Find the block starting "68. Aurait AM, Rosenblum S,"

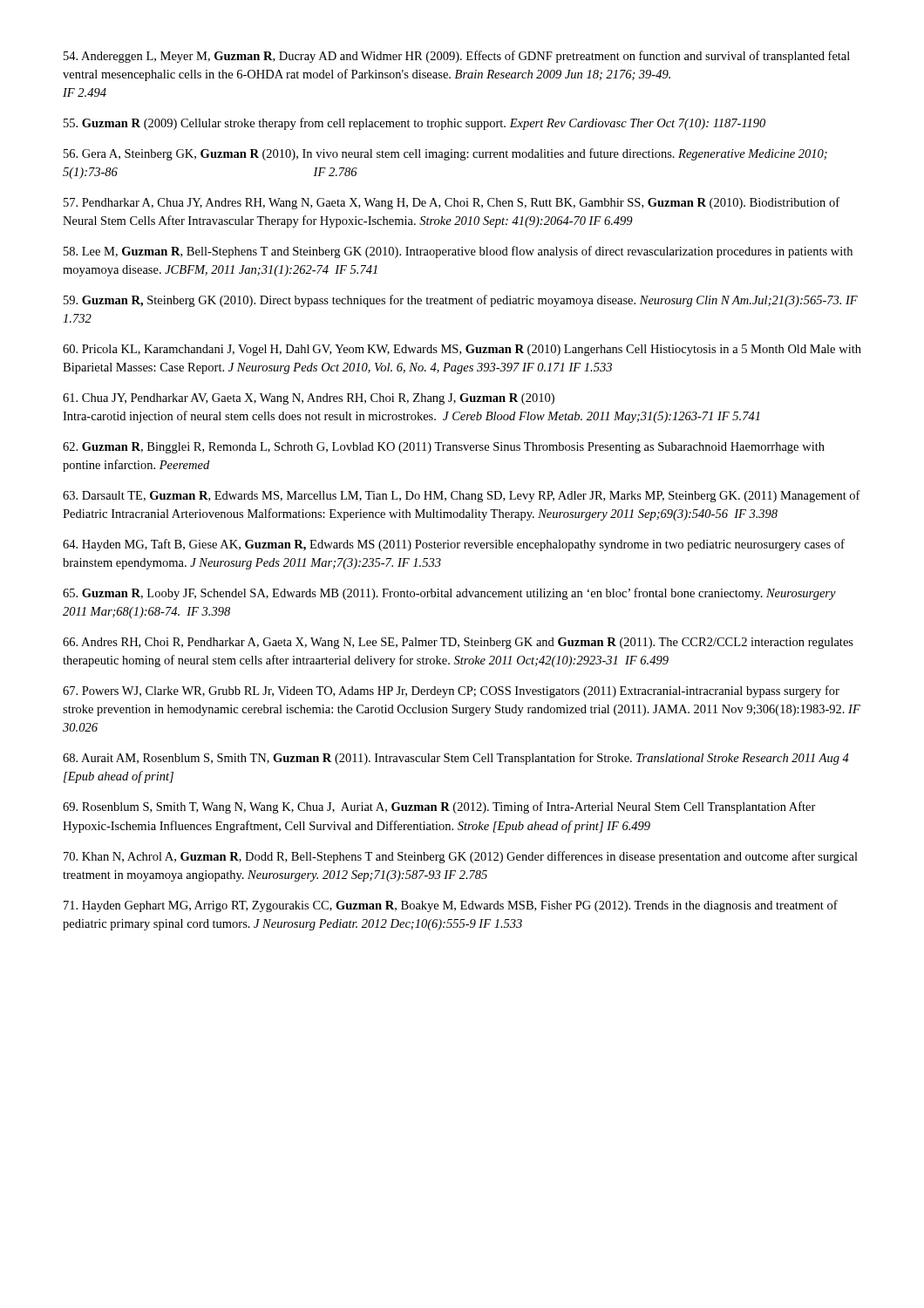[456, 767]
